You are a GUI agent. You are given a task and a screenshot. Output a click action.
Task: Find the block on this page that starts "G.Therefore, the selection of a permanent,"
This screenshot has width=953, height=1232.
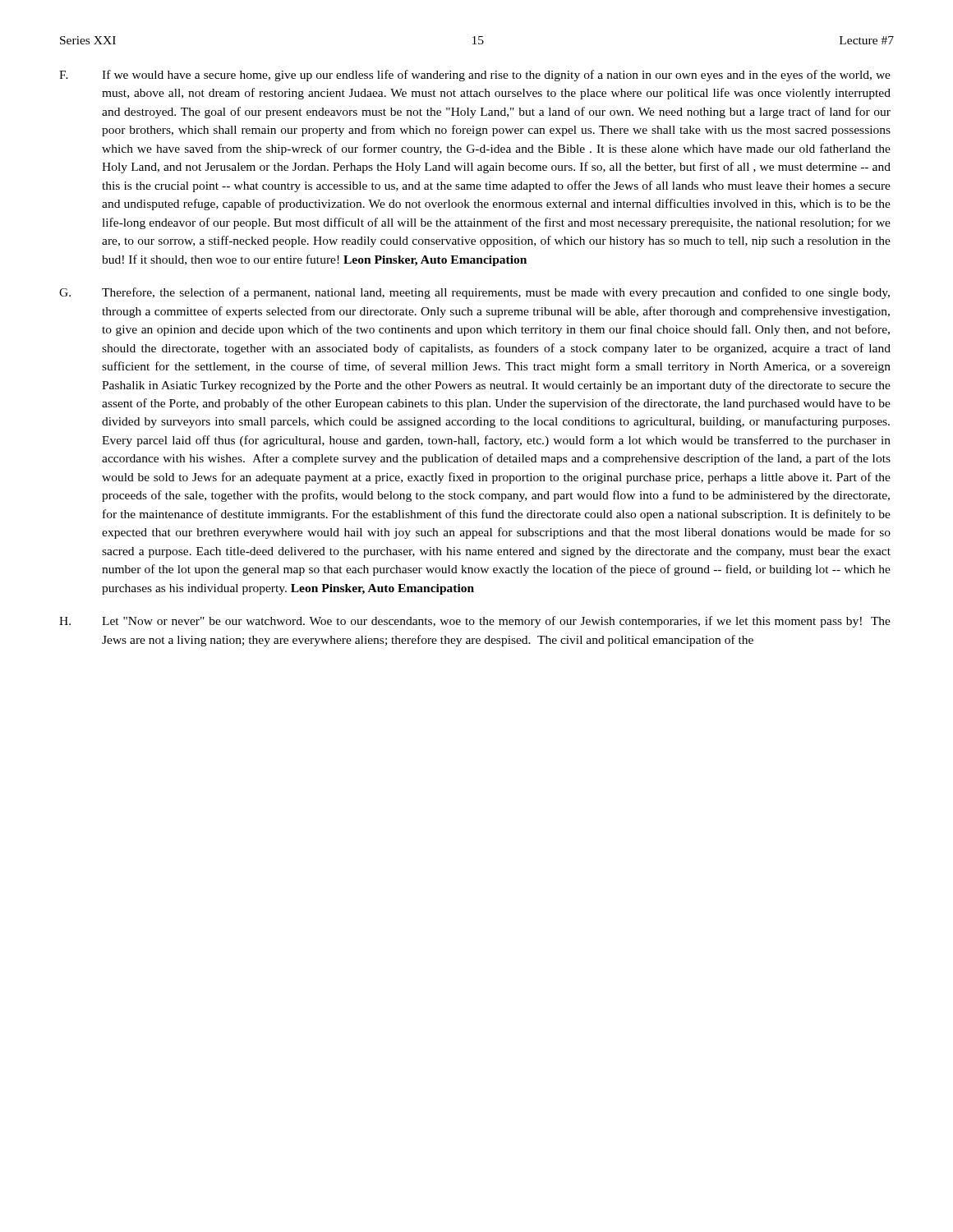point(476,440)
